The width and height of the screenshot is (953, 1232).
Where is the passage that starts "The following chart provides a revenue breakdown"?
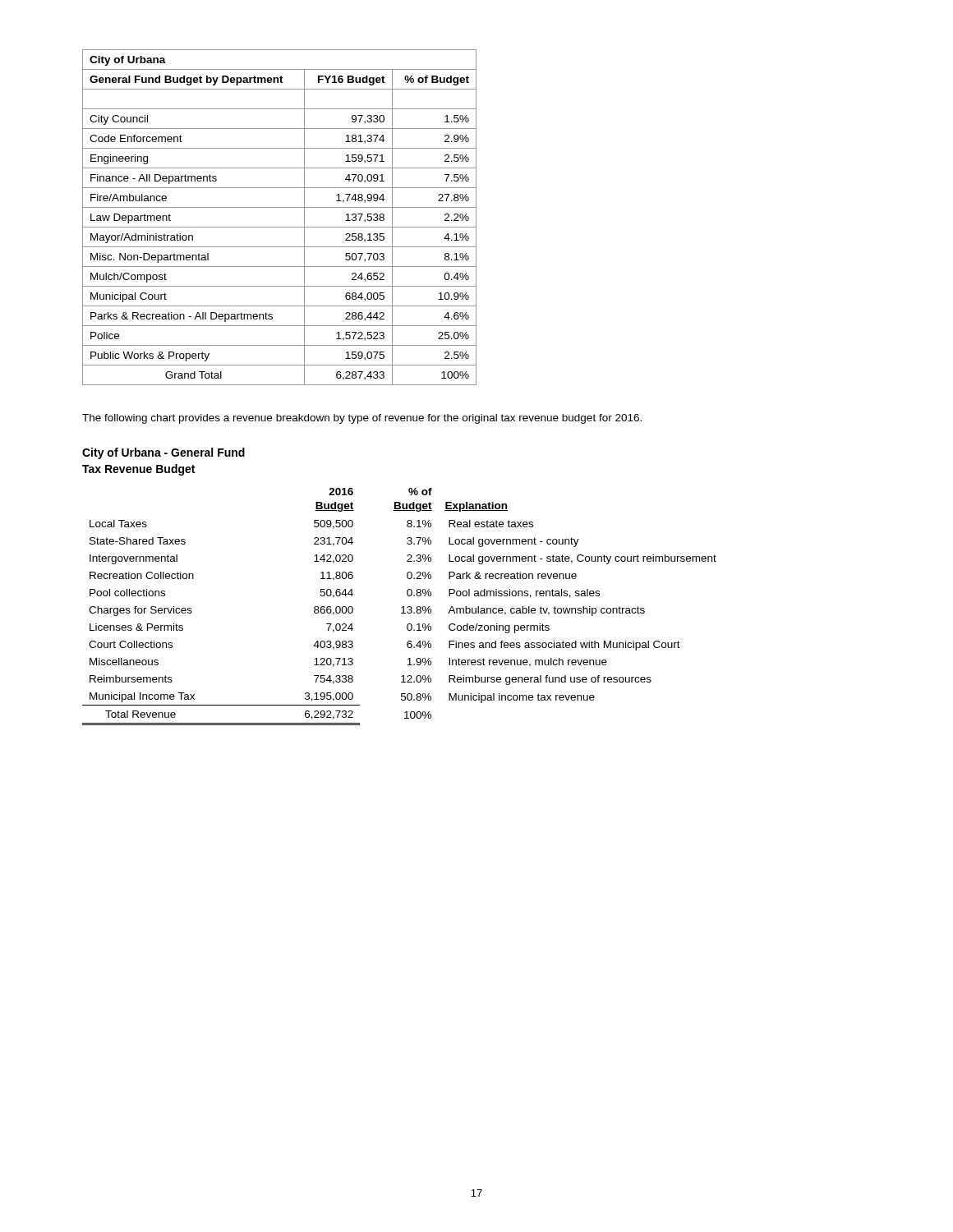pyautogui.click(x=362, y=418)
